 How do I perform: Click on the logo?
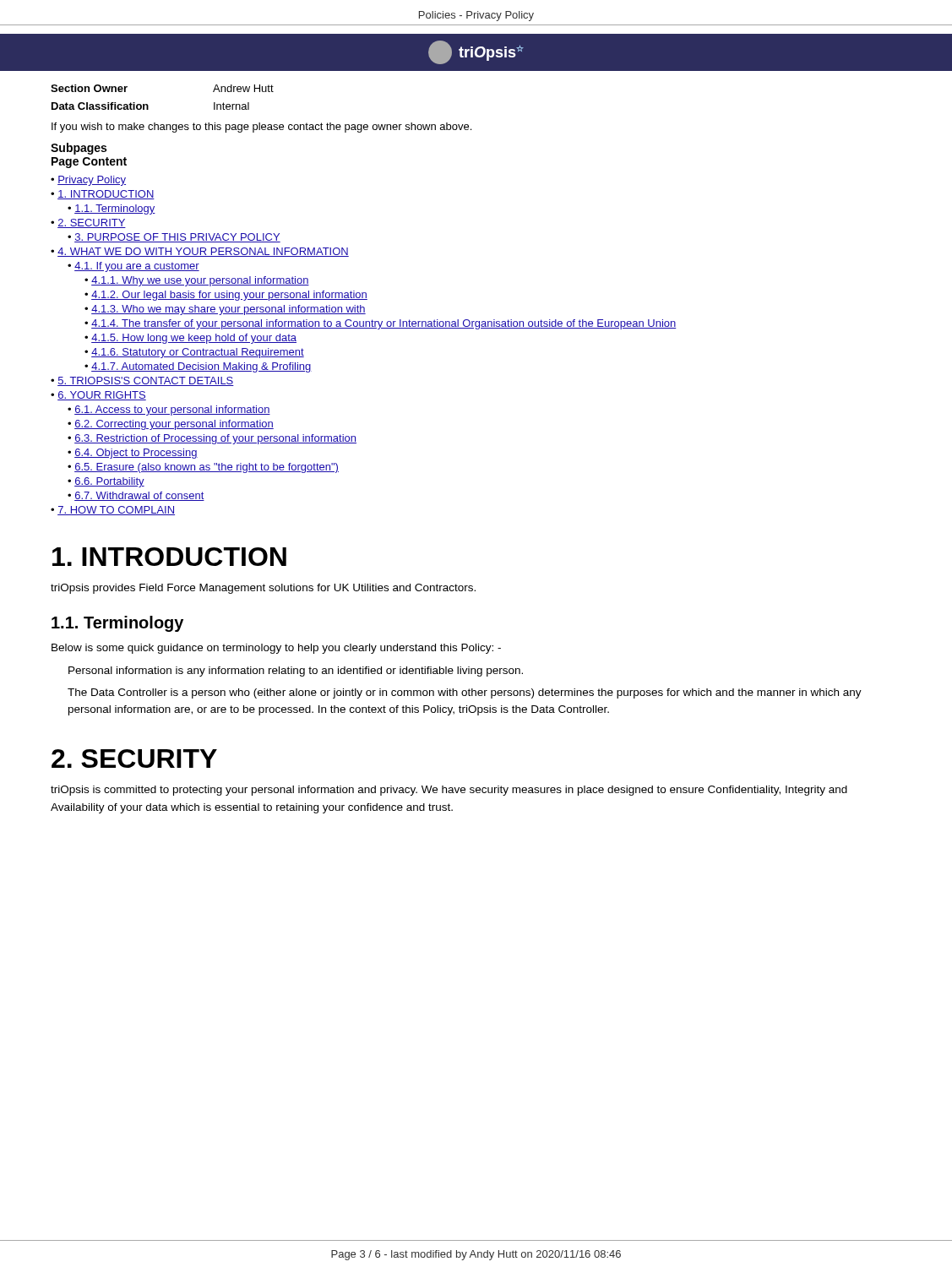point(476,52)
